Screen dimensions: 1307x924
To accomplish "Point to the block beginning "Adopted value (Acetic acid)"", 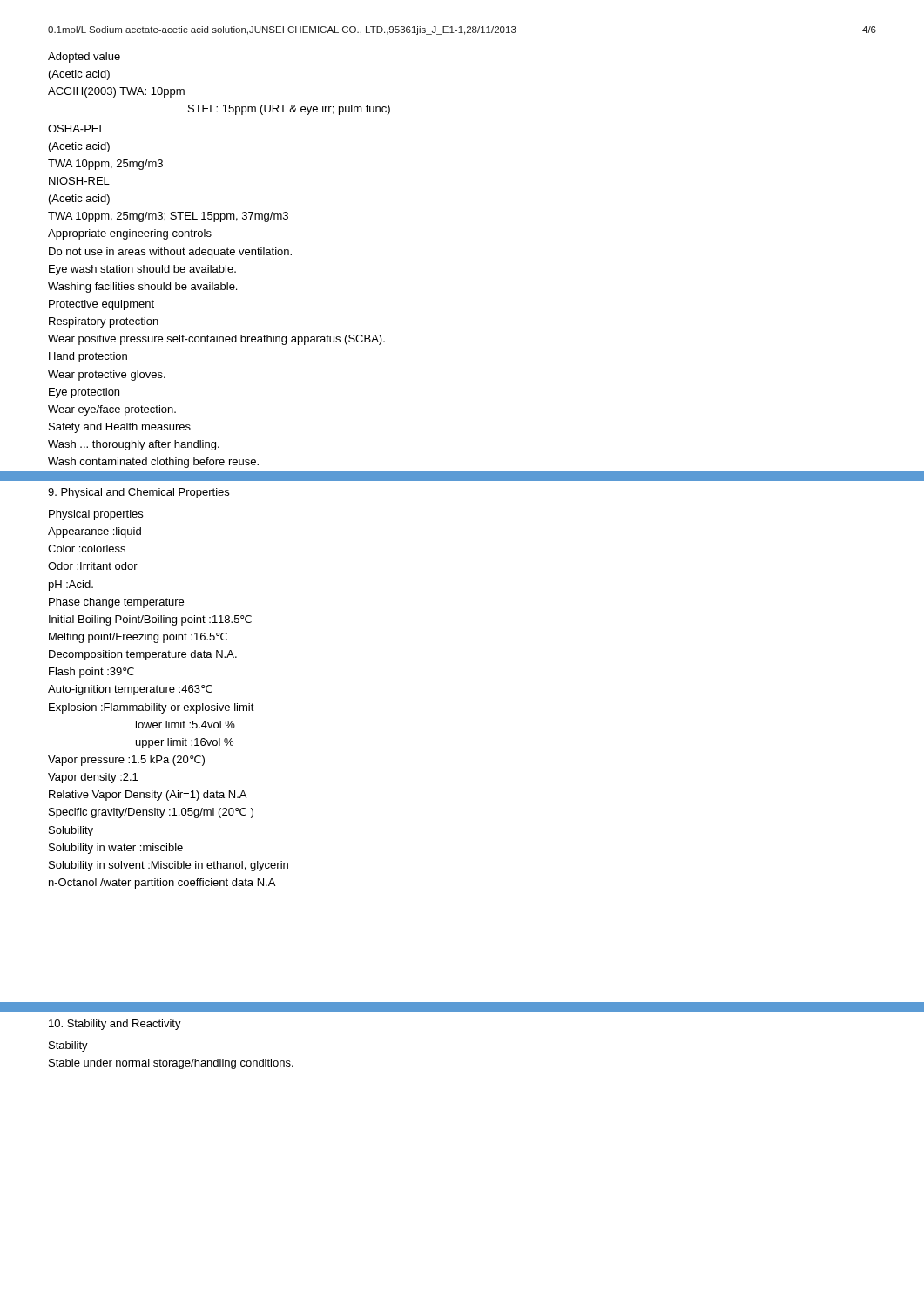I will [x=84, y=58].
